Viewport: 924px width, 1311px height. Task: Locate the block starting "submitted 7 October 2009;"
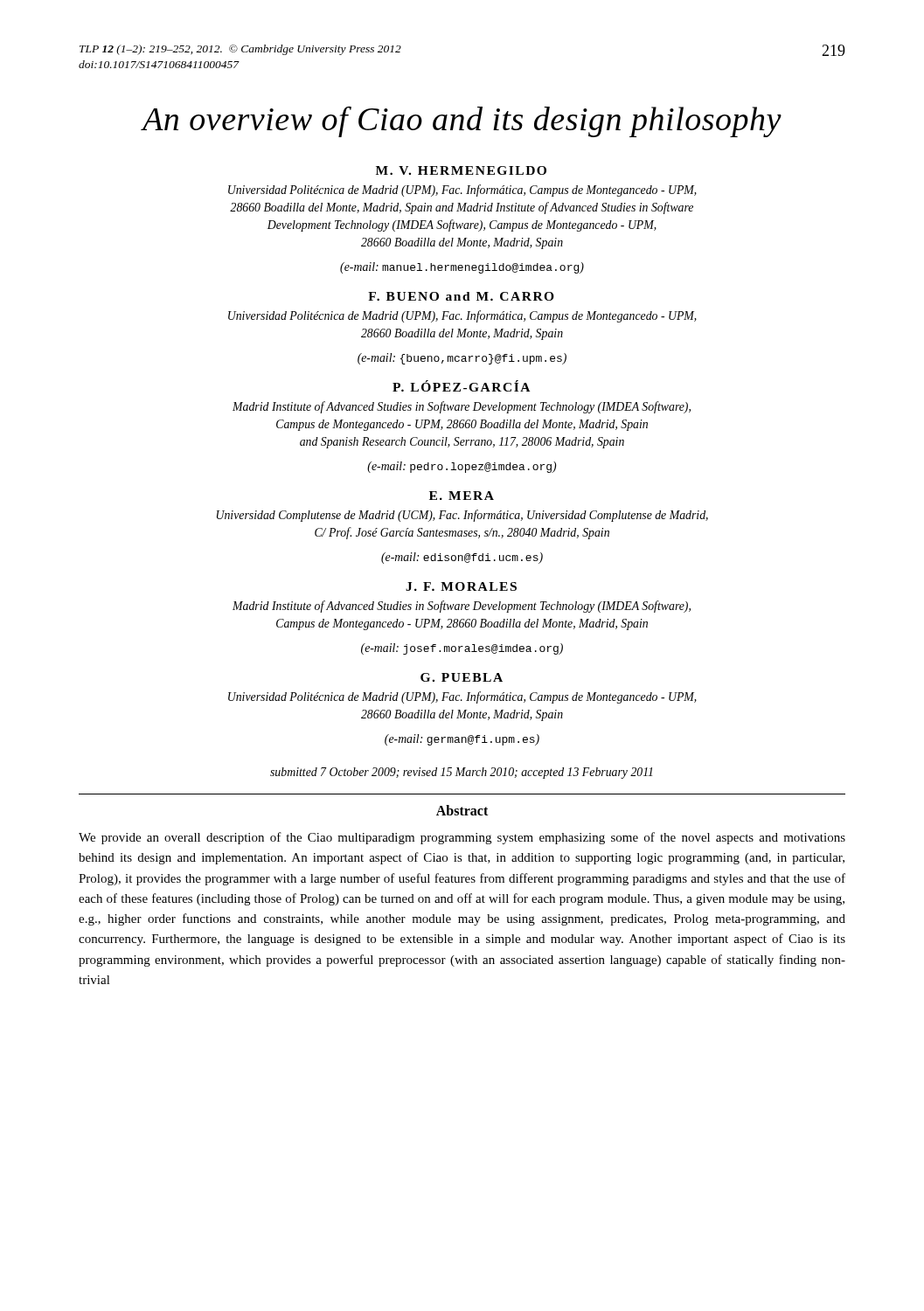click(462, 772)
